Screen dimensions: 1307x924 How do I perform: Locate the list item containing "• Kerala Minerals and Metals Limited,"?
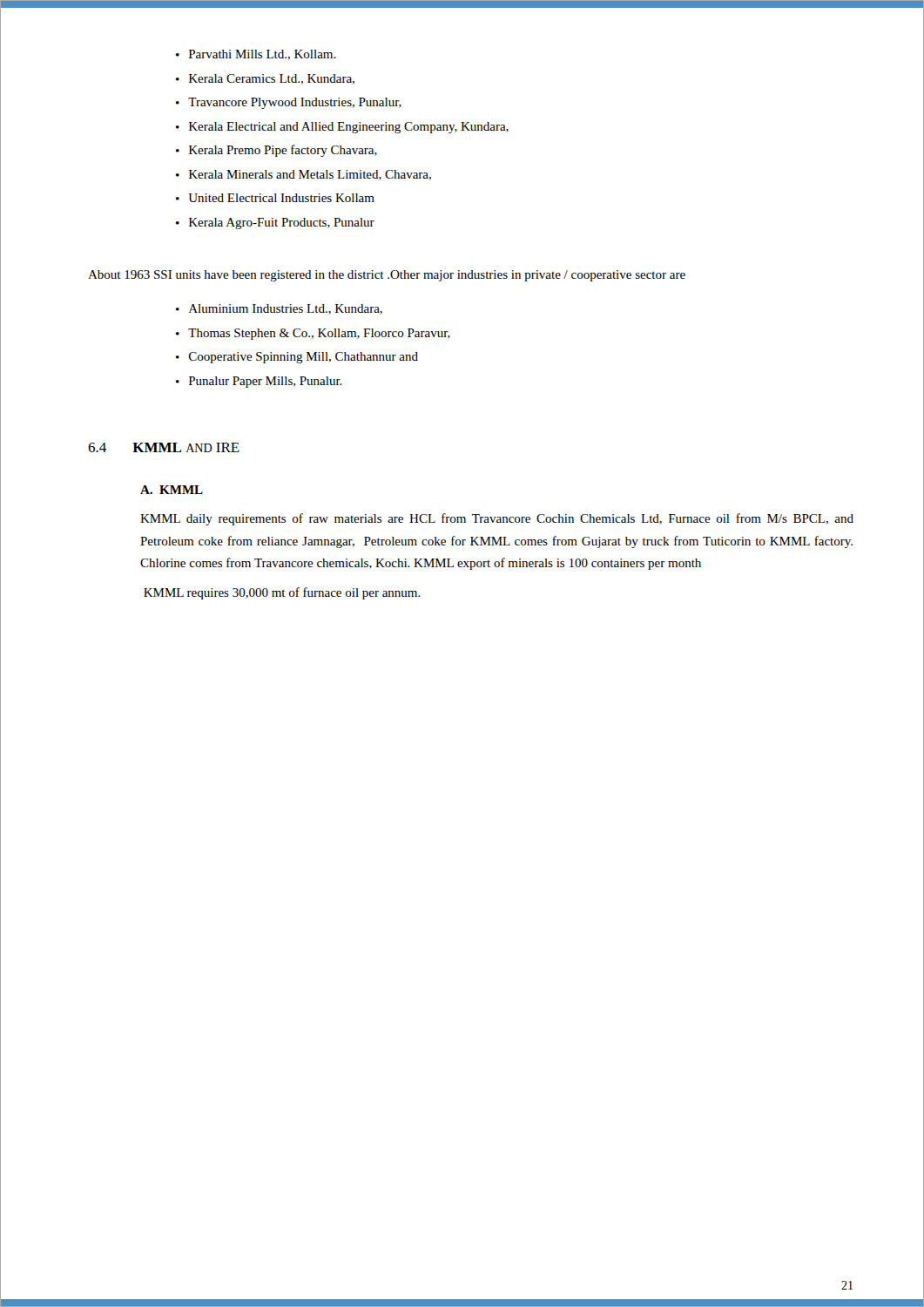pyautogui.click(x=303, y=174)
